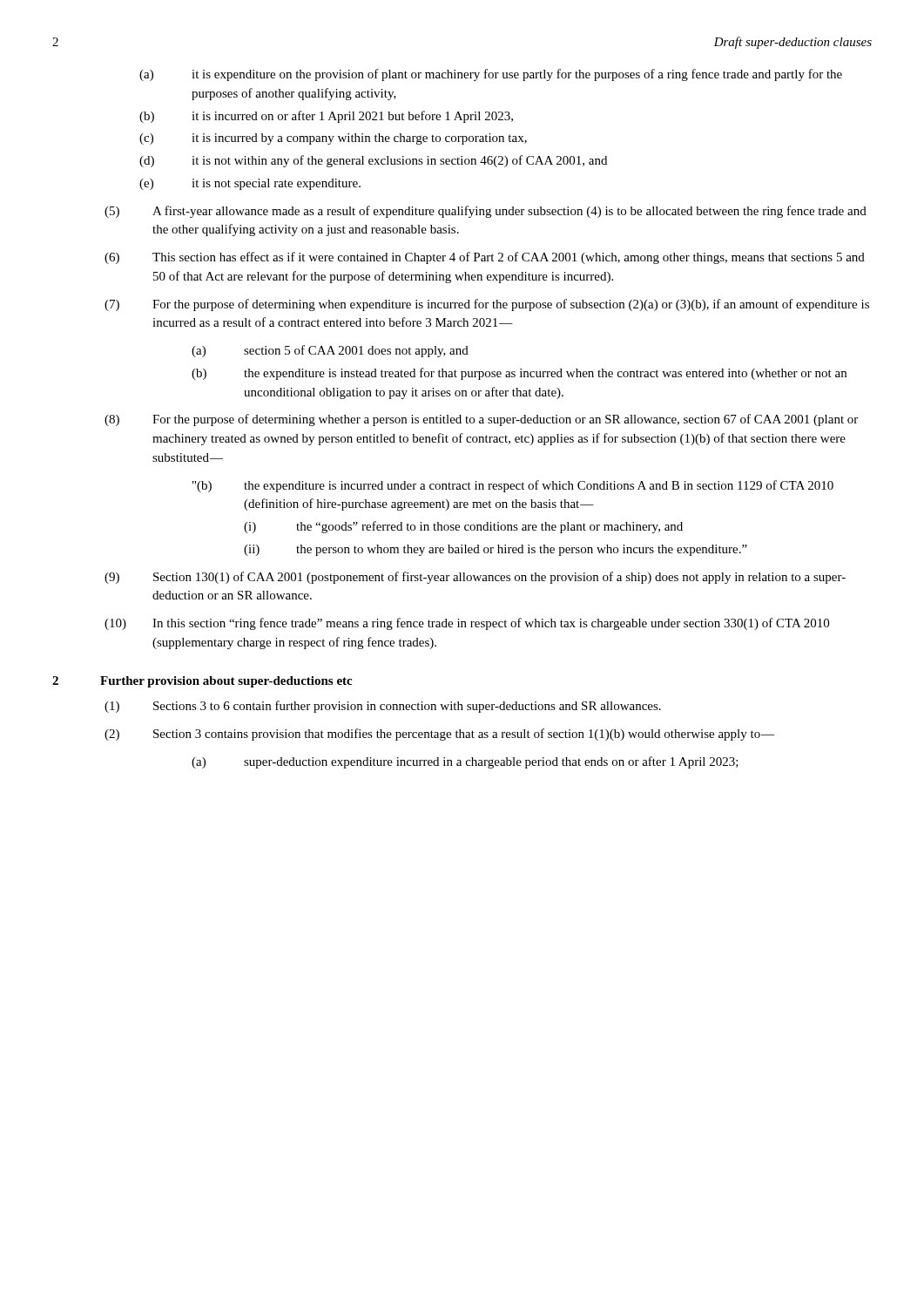Viewport: 924px width, 1307px height.
Task: Point to the element starting "(b) the expenditure"
Action: point(462,383)
